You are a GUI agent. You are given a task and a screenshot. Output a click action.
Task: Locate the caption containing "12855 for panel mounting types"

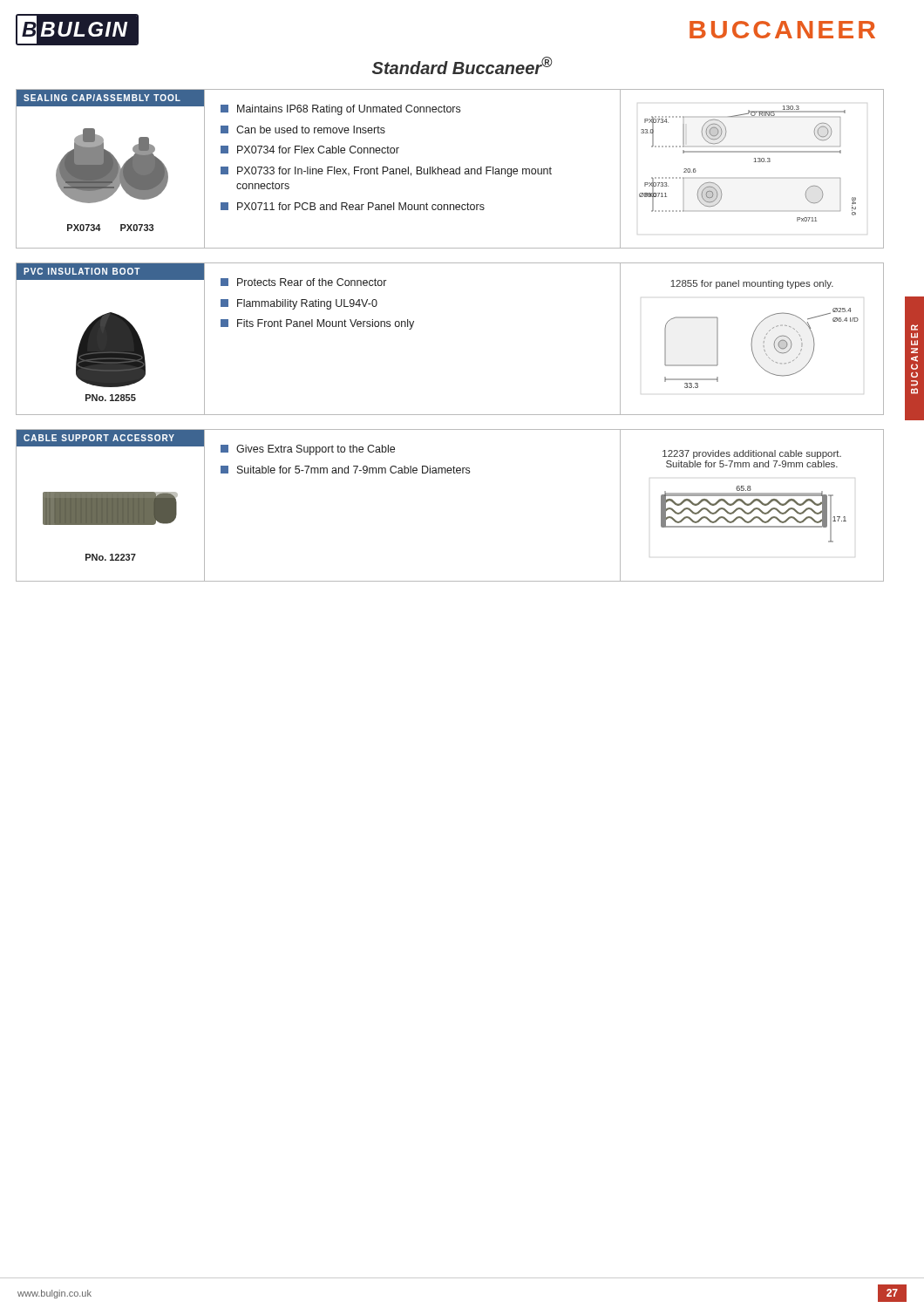(x=752, y=284)
